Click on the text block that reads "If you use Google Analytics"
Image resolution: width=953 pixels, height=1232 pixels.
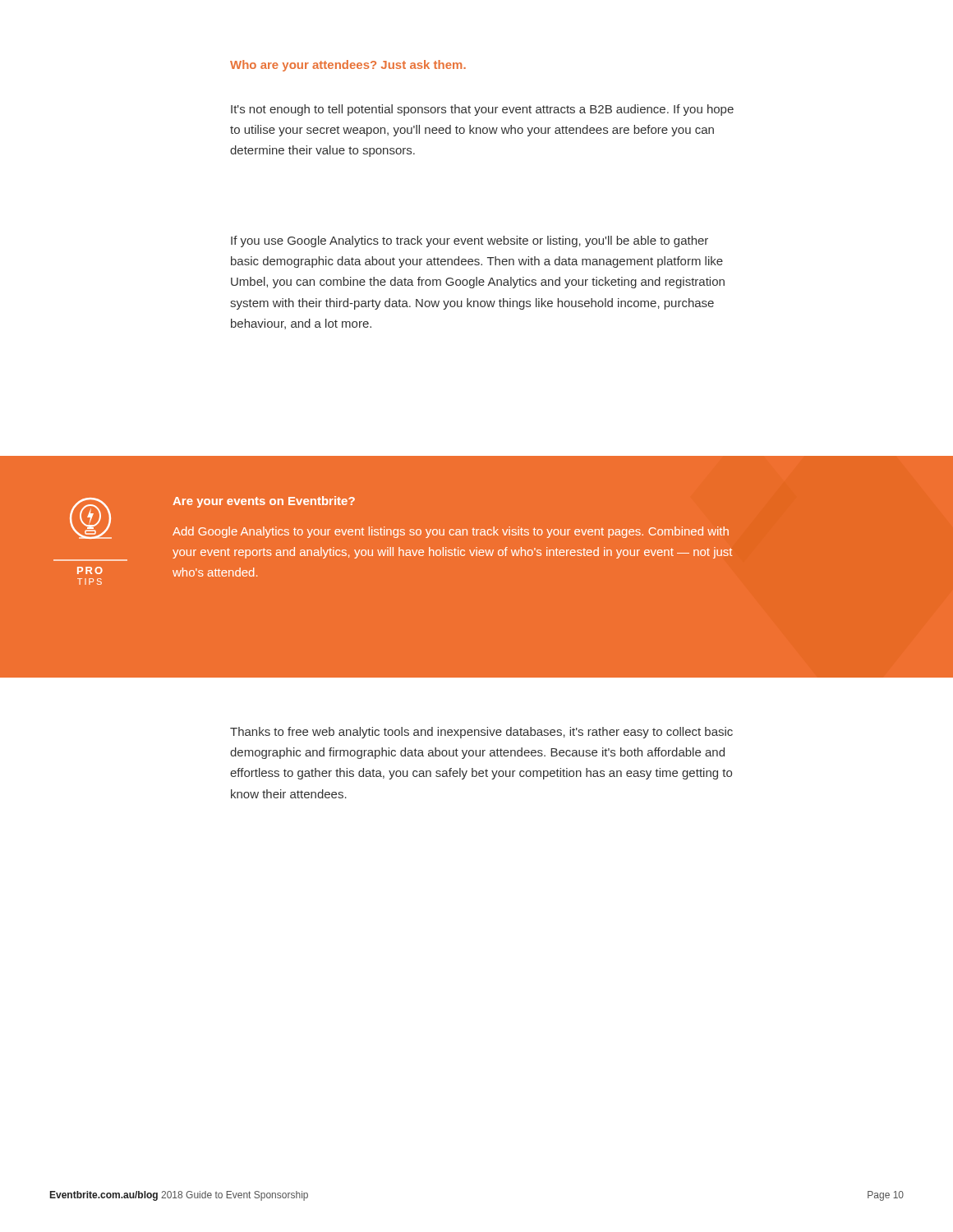point(478,282)
